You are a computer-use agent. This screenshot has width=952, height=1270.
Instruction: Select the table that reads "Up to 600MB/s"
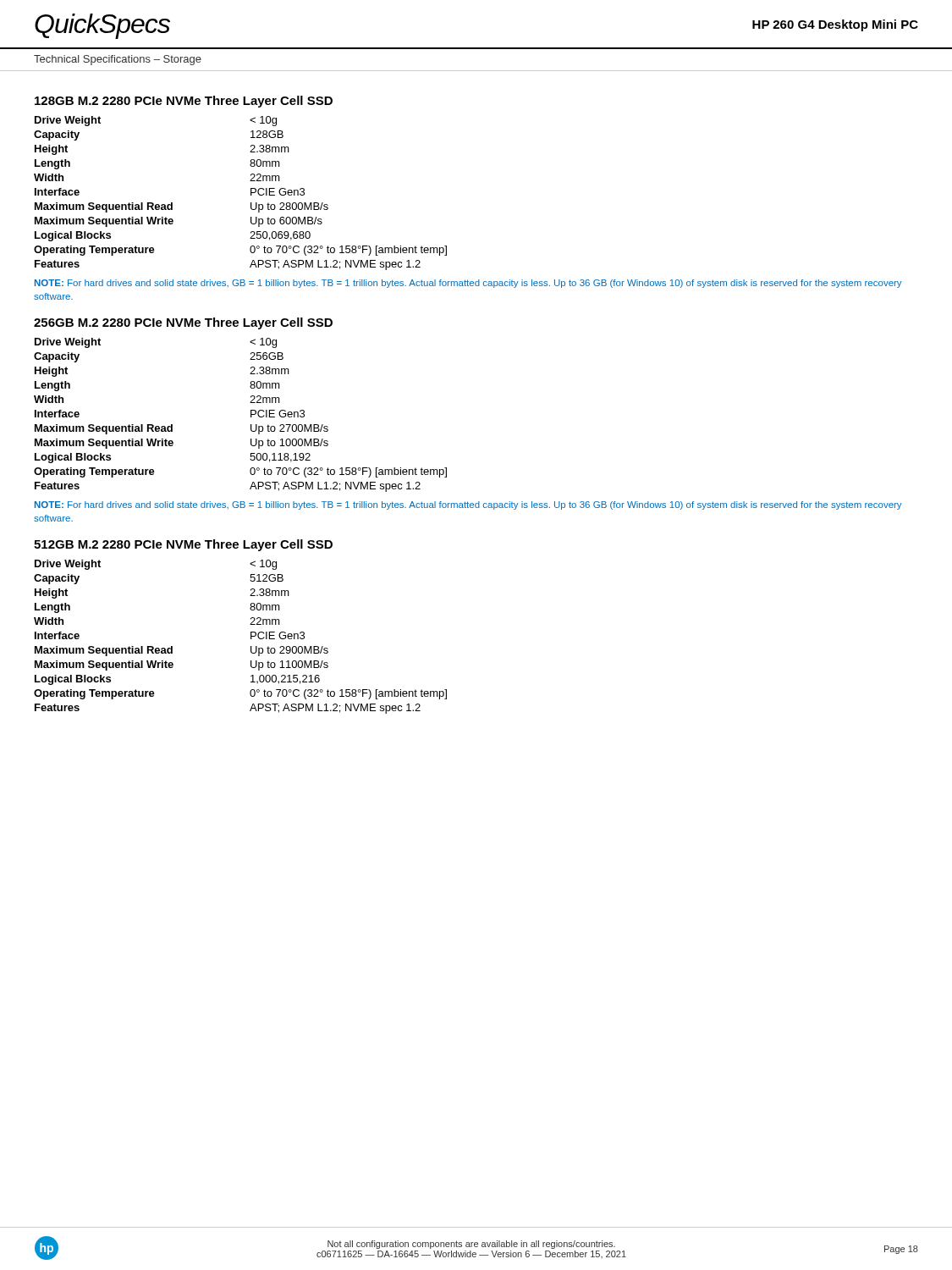point(476,192)
